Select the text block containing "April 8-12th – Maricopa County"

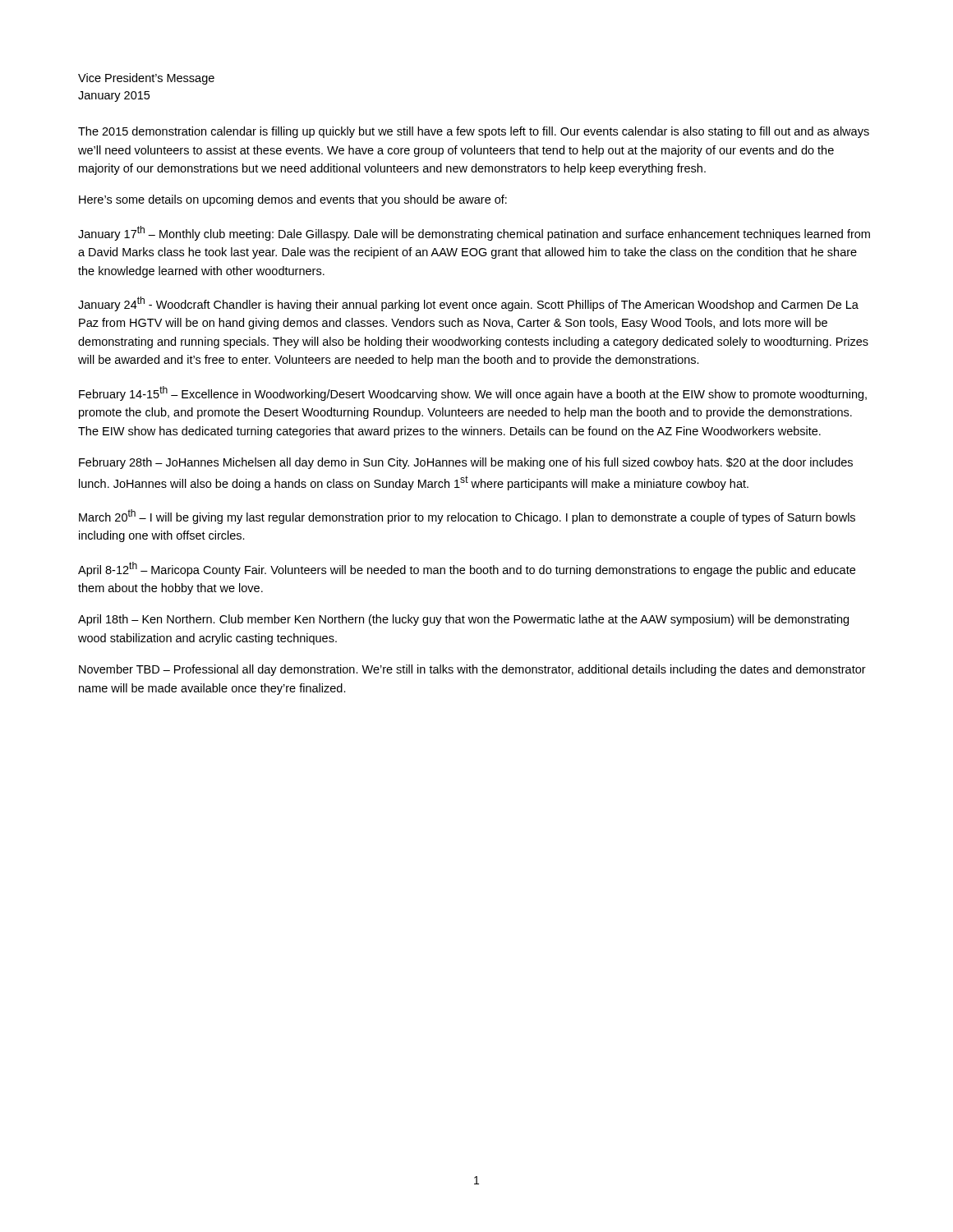coord(467,577)
